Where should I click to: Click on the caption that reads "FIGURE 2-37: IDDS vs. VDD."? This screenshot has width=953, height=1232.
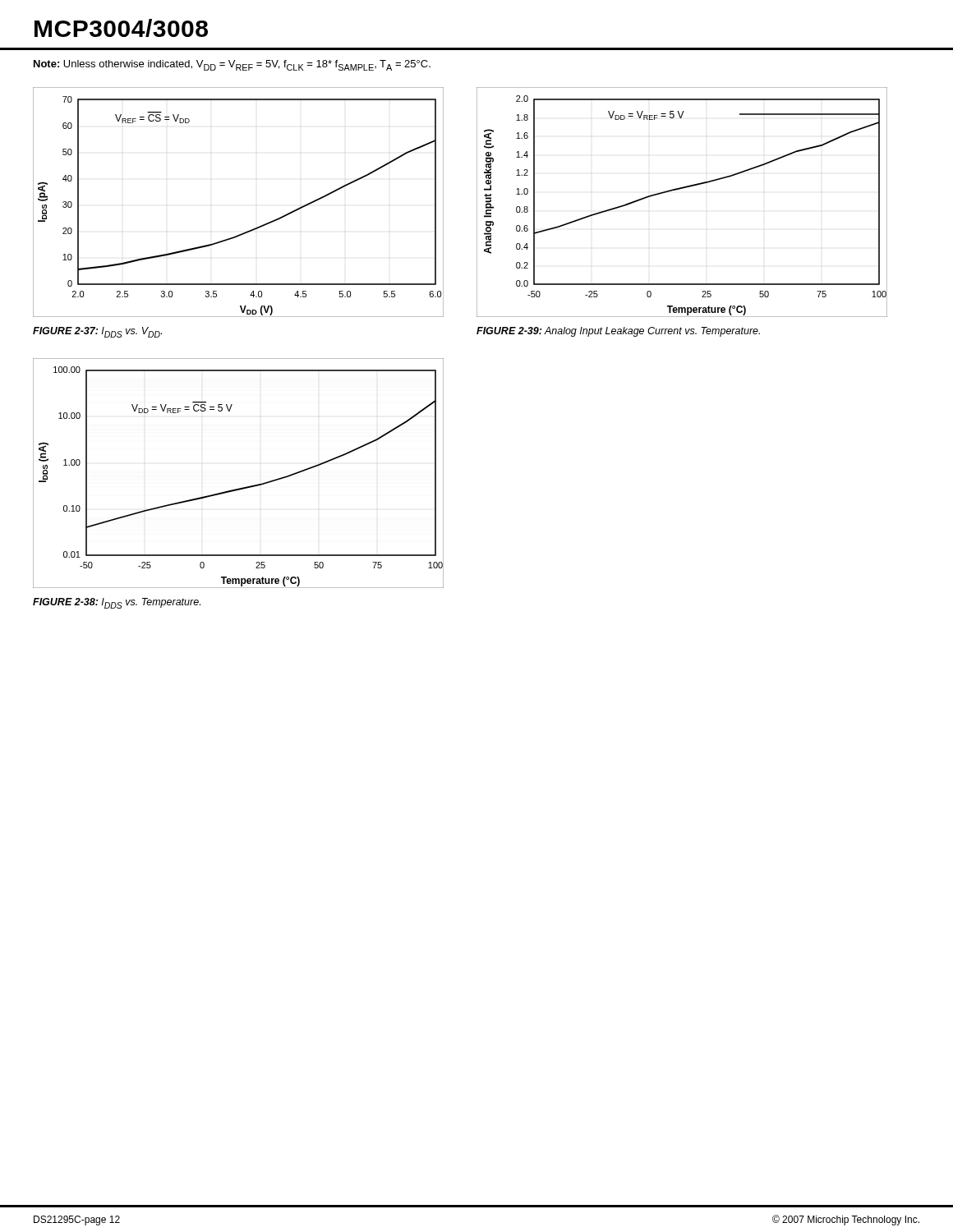(98, 332)
